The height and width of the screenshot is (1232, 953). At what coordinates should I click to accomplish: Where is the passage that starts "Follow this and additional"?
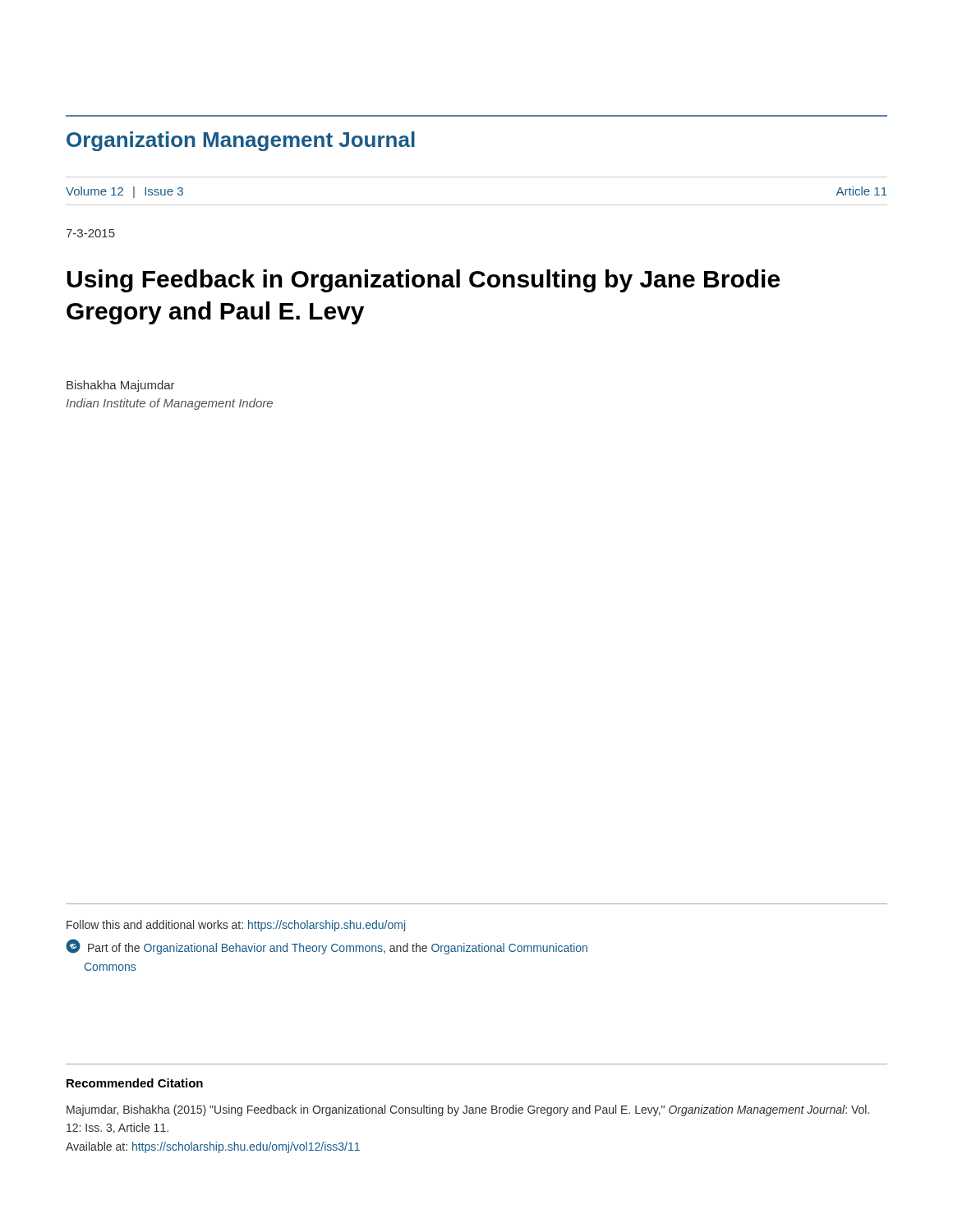tap(476, 946)
